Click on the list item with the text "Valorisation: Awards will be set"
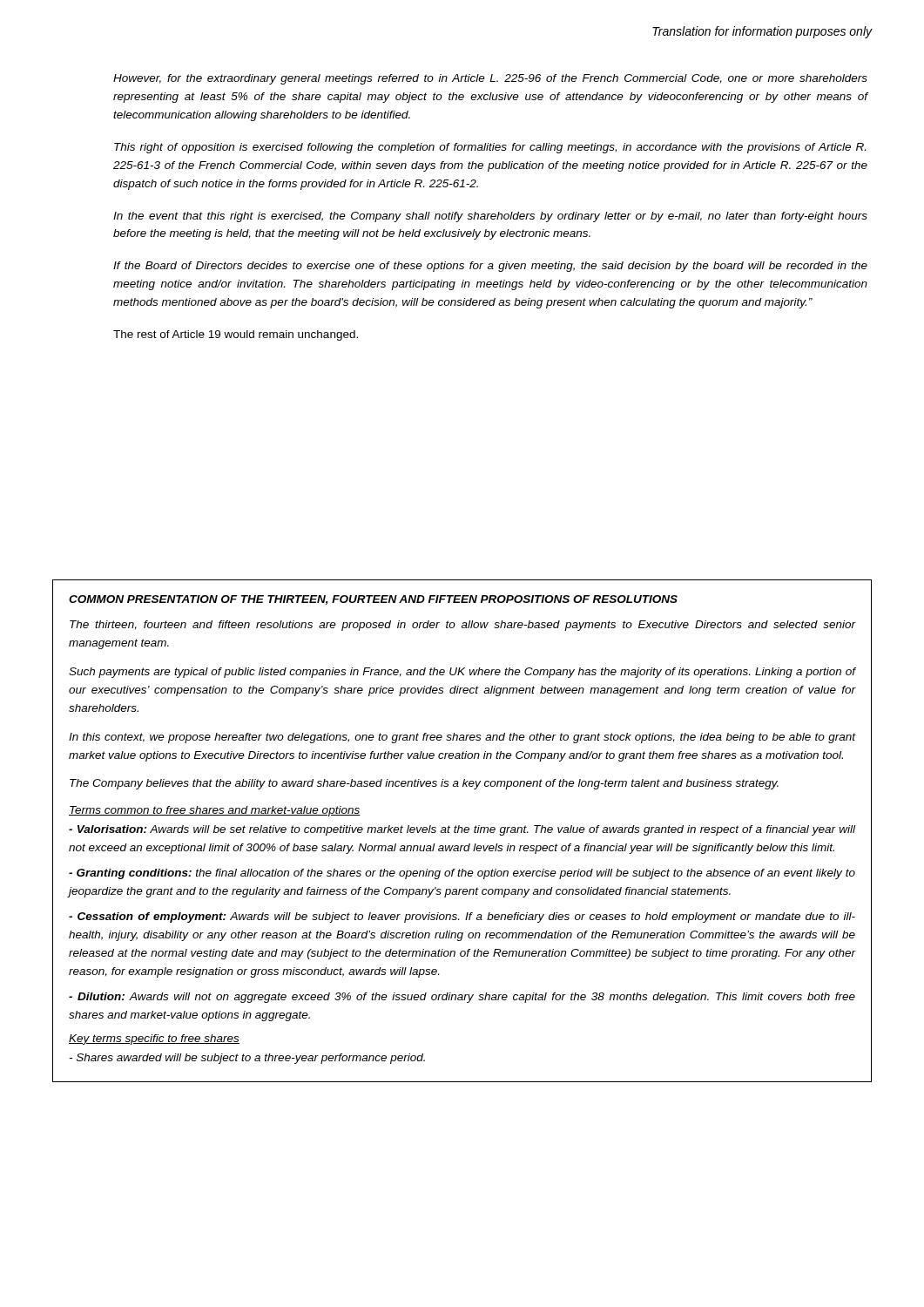The height and width of the screenshot is (1307, 924). pyautogui.click(x=462, y=839)
